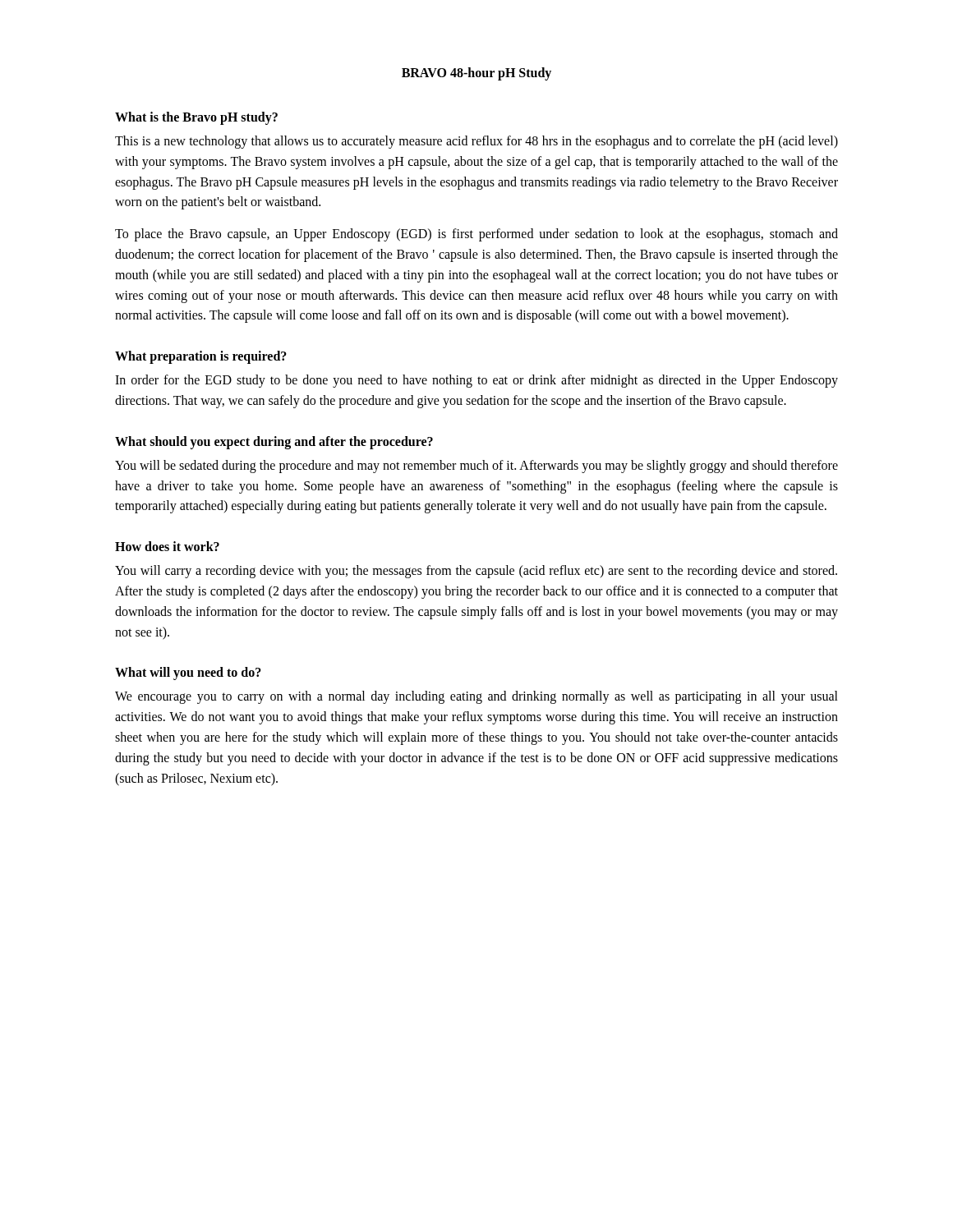Navigate to the text block starting "We encourage you to"

[476, 737]
